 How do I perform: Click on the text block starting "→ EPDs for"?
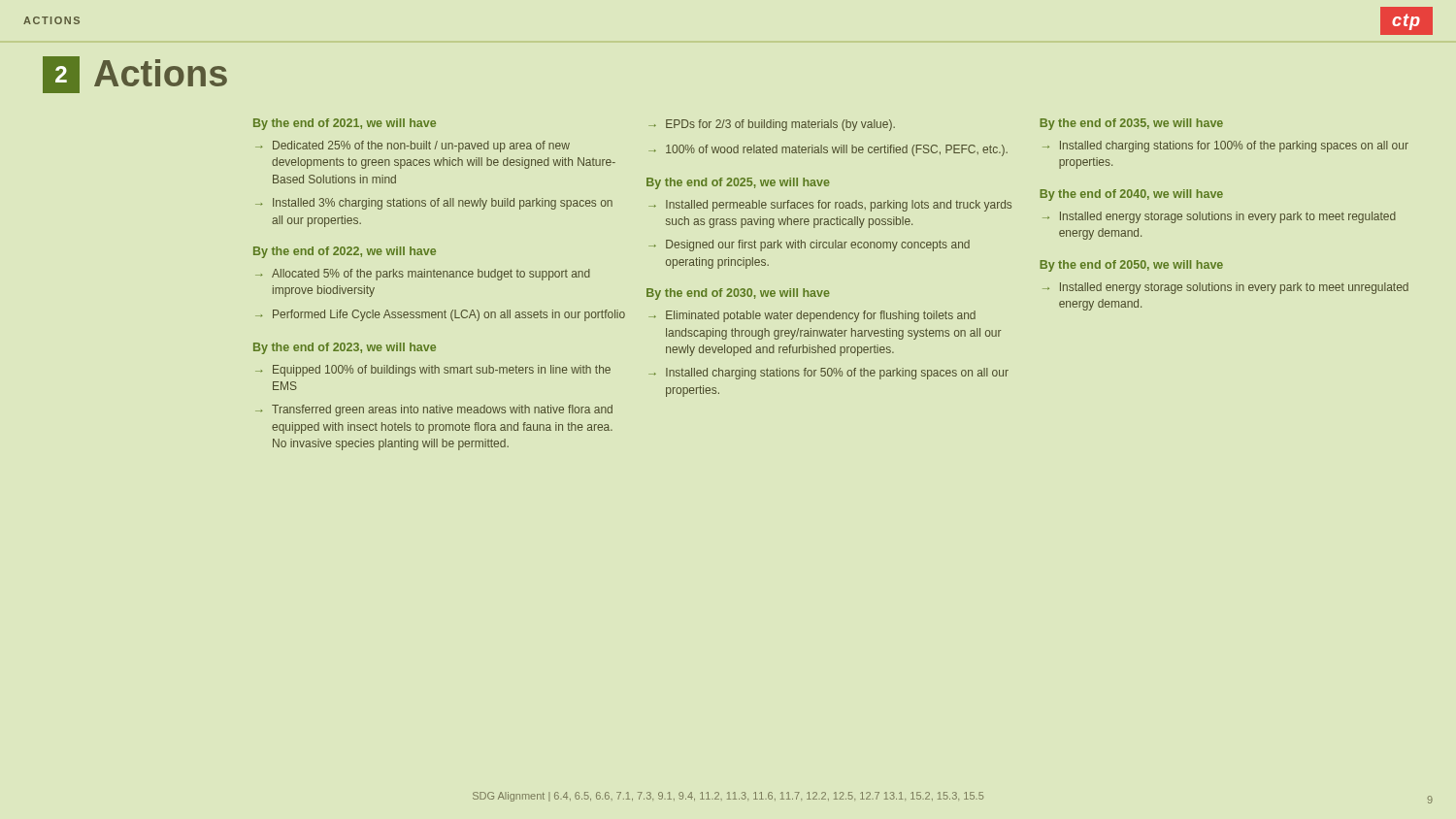tap(833, 126)
